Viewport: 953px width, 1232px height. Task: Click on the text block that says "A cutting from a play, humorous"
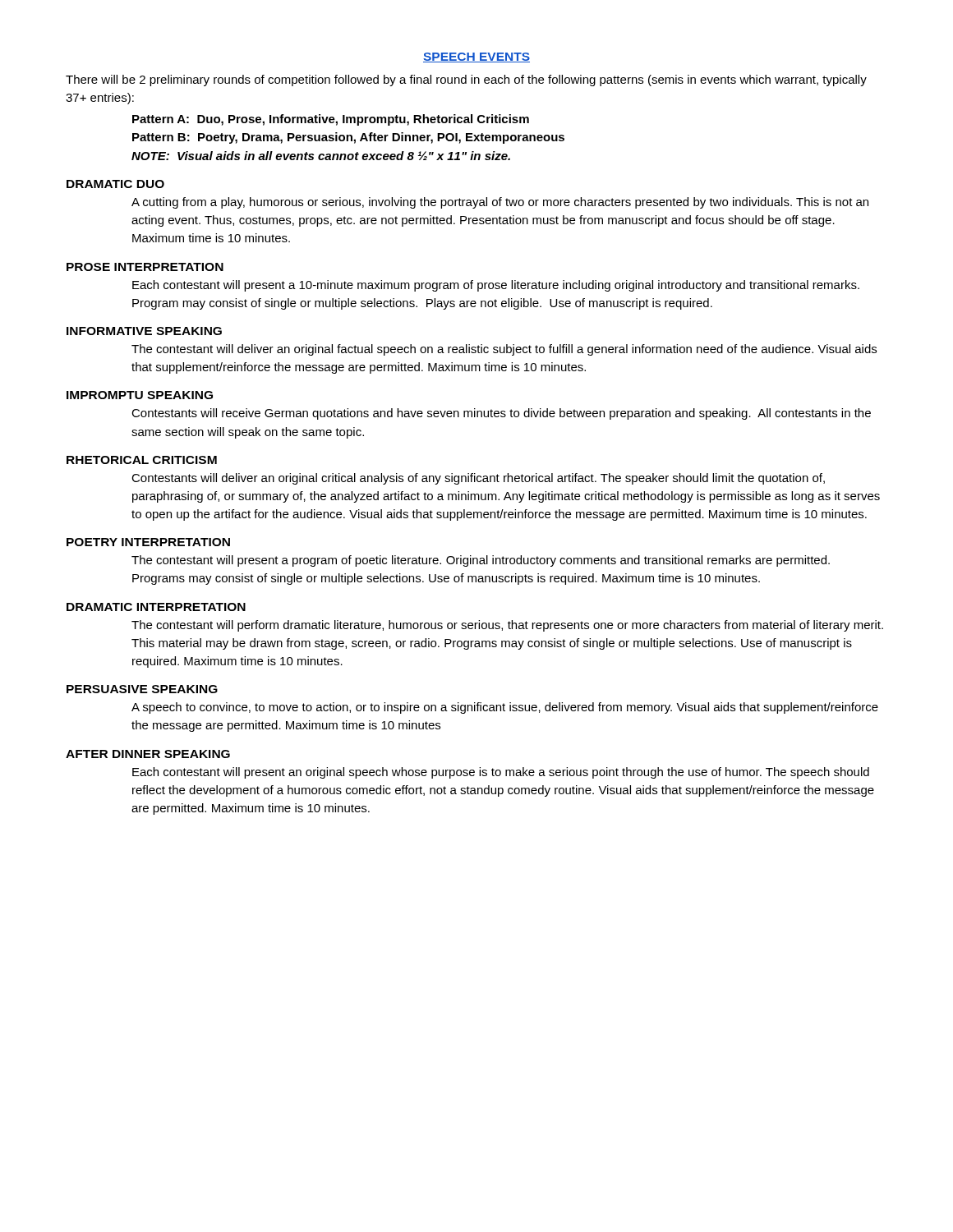click(500, 220)
